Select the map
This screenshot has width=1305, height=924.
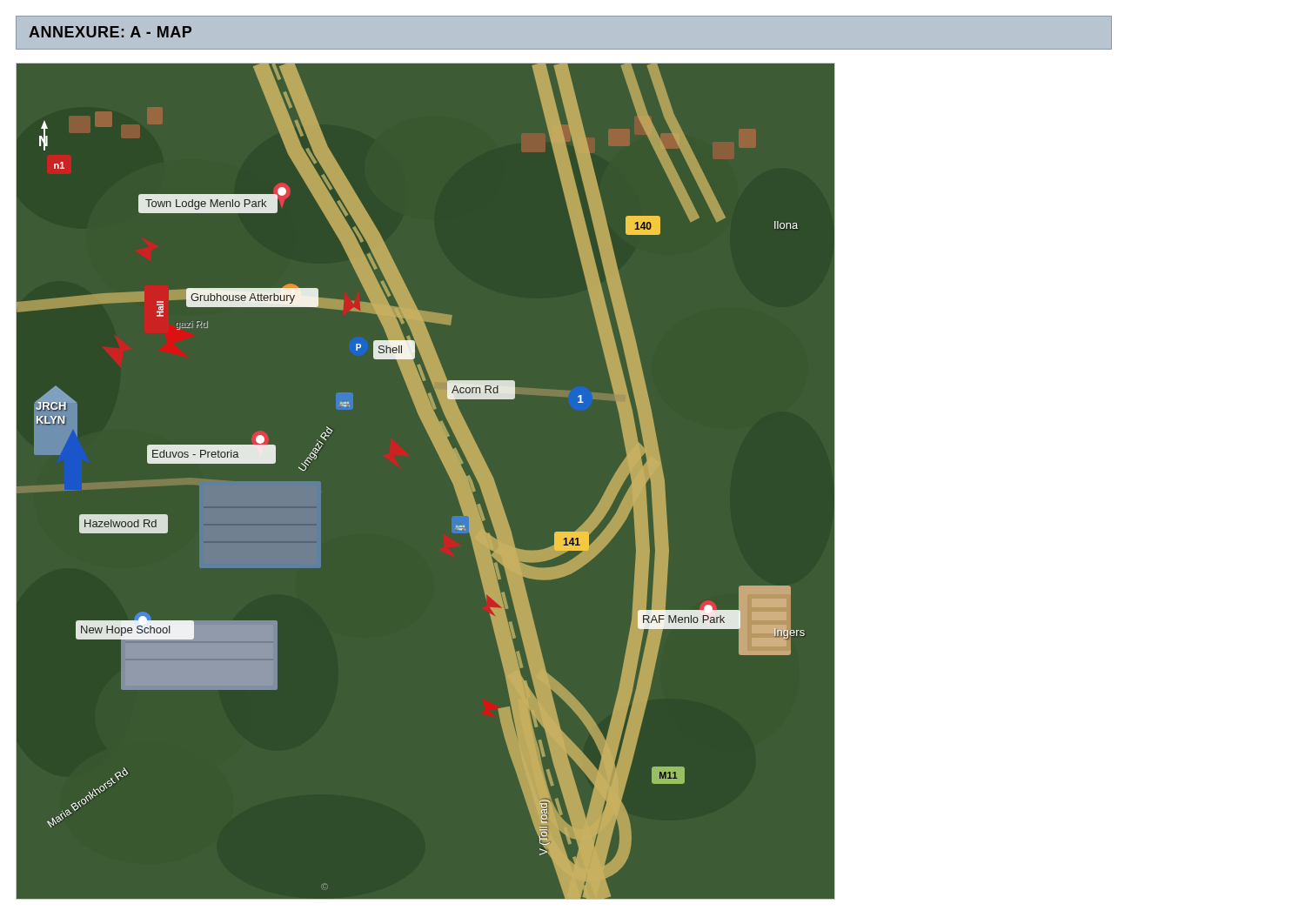pyautogui.click(x=425, y=481)
